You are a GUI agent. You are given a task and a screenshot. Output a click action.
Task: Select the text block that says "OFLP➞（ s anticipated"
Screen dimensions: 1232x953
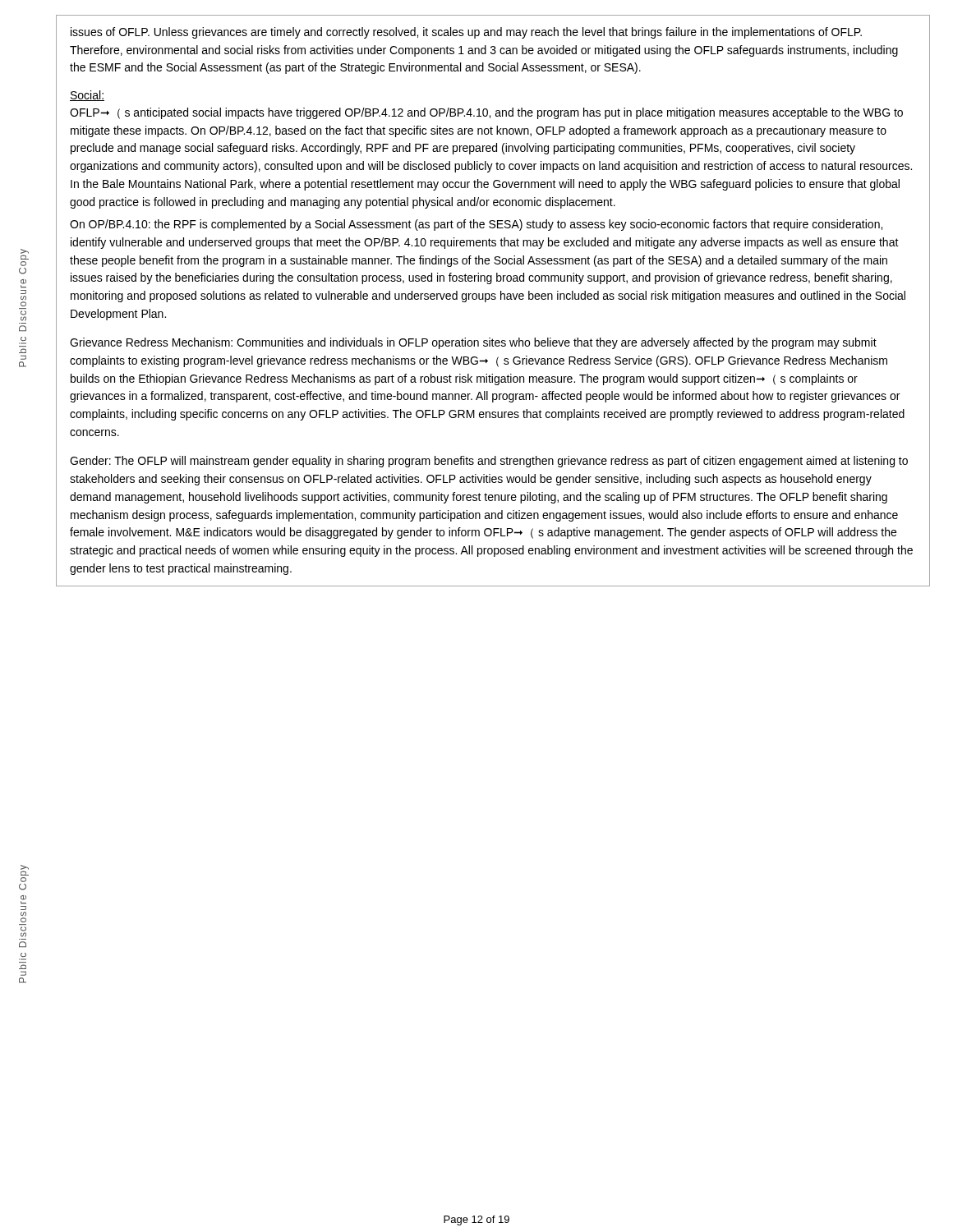493,214
